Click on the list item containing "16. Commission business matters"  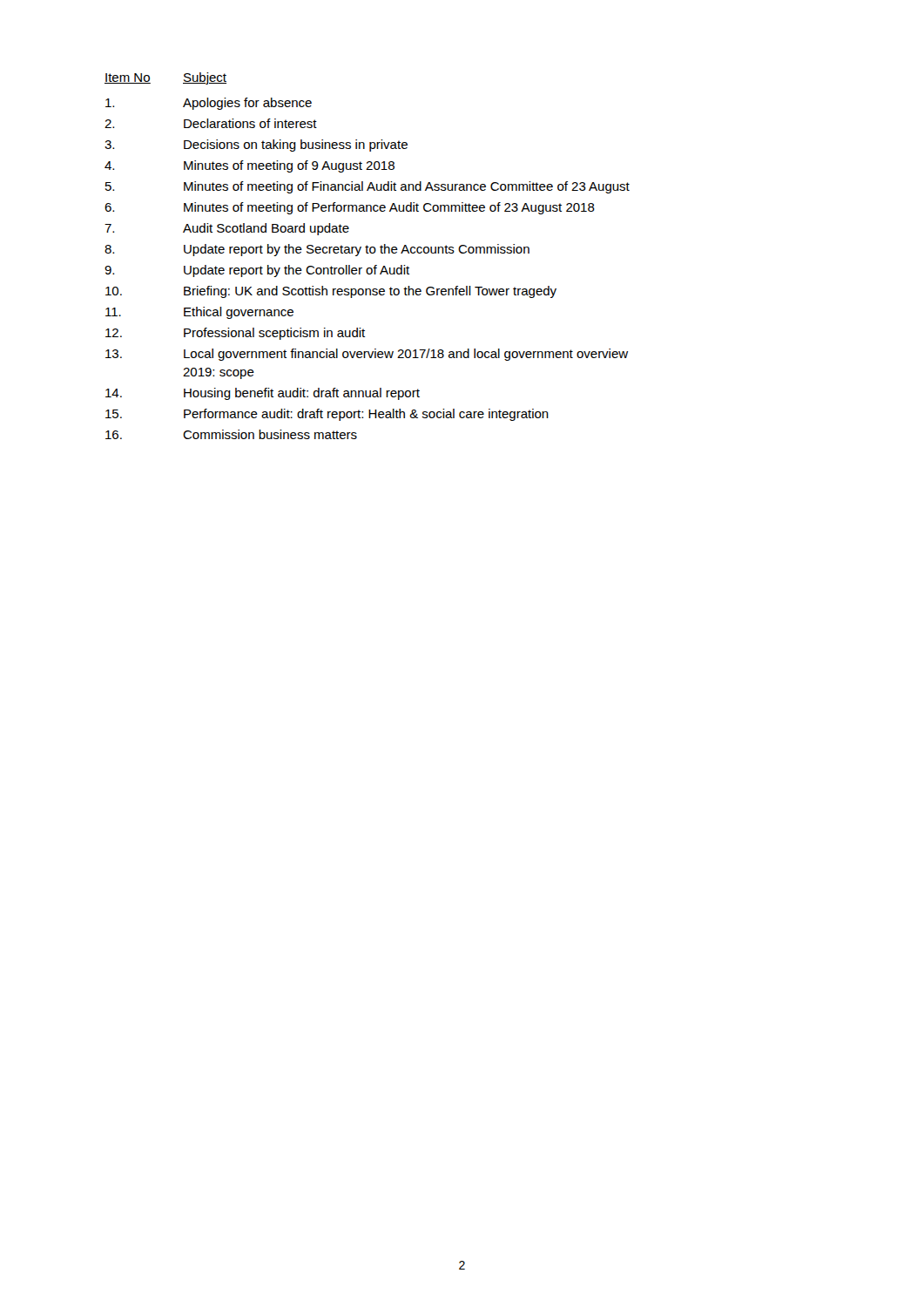[231, 434]
